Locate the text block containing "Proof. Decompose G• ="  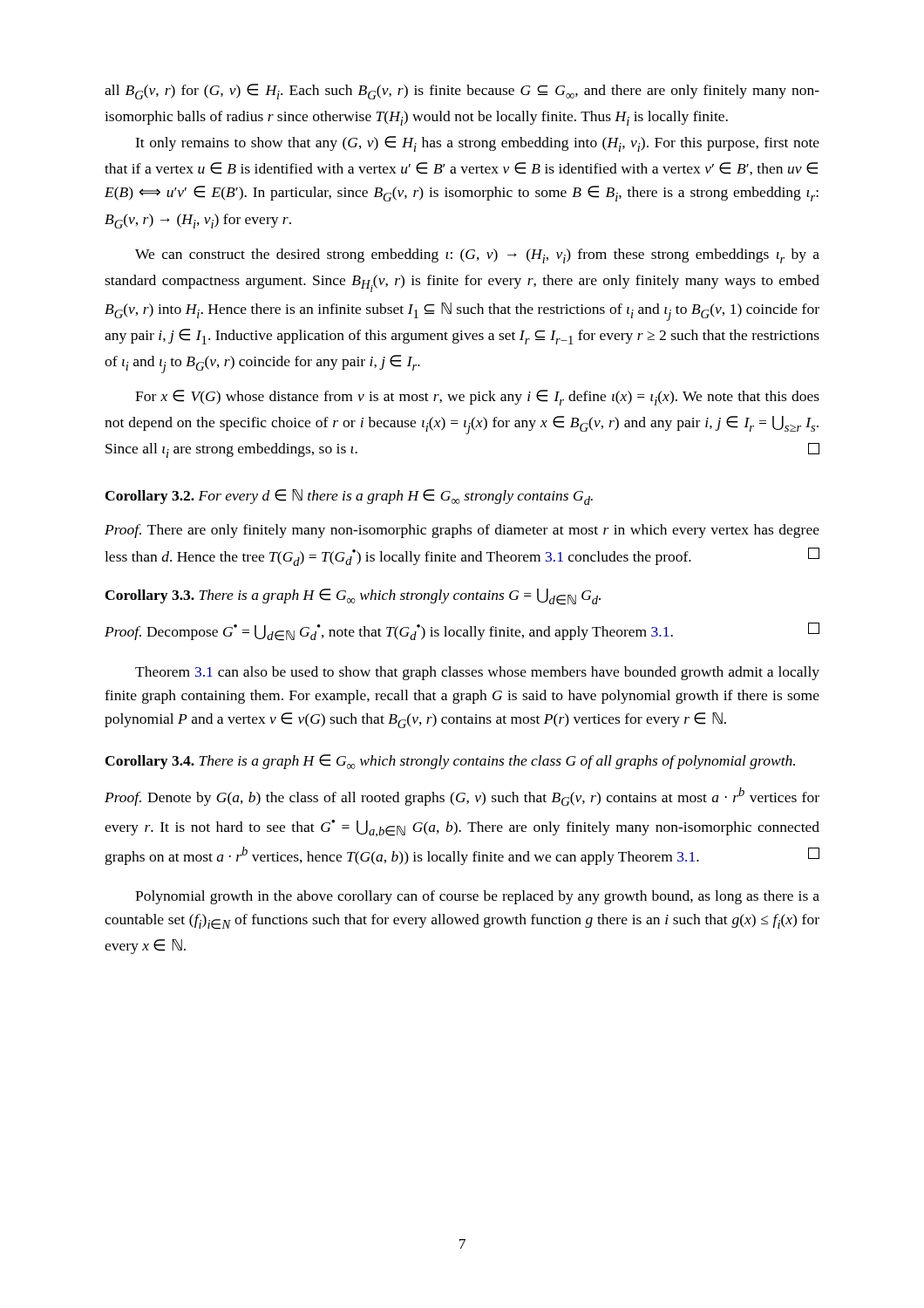[x=462, y=631]
